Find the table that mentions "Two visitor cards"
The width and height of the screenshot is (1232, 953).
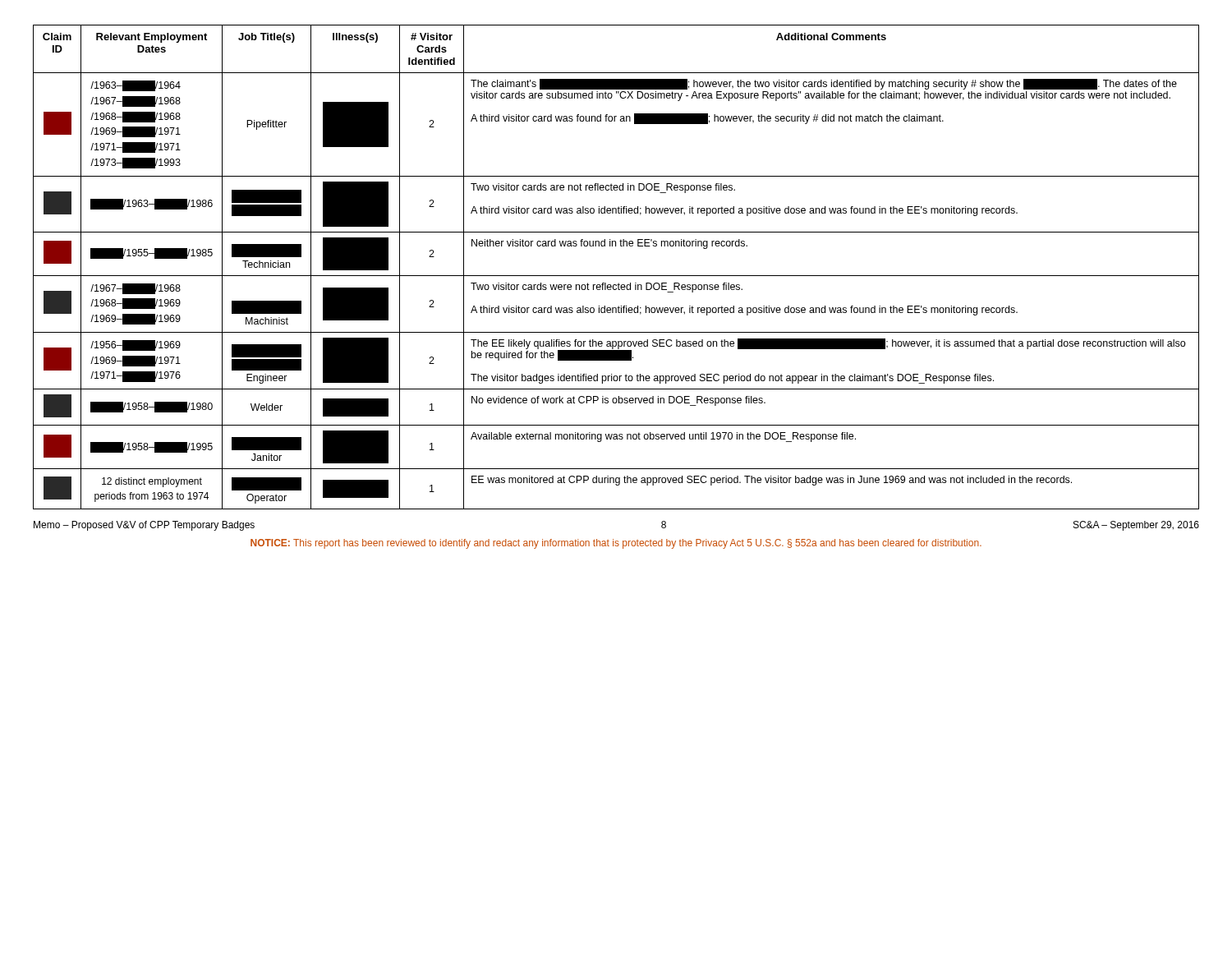pyautogui.click(x=616, y=267)
